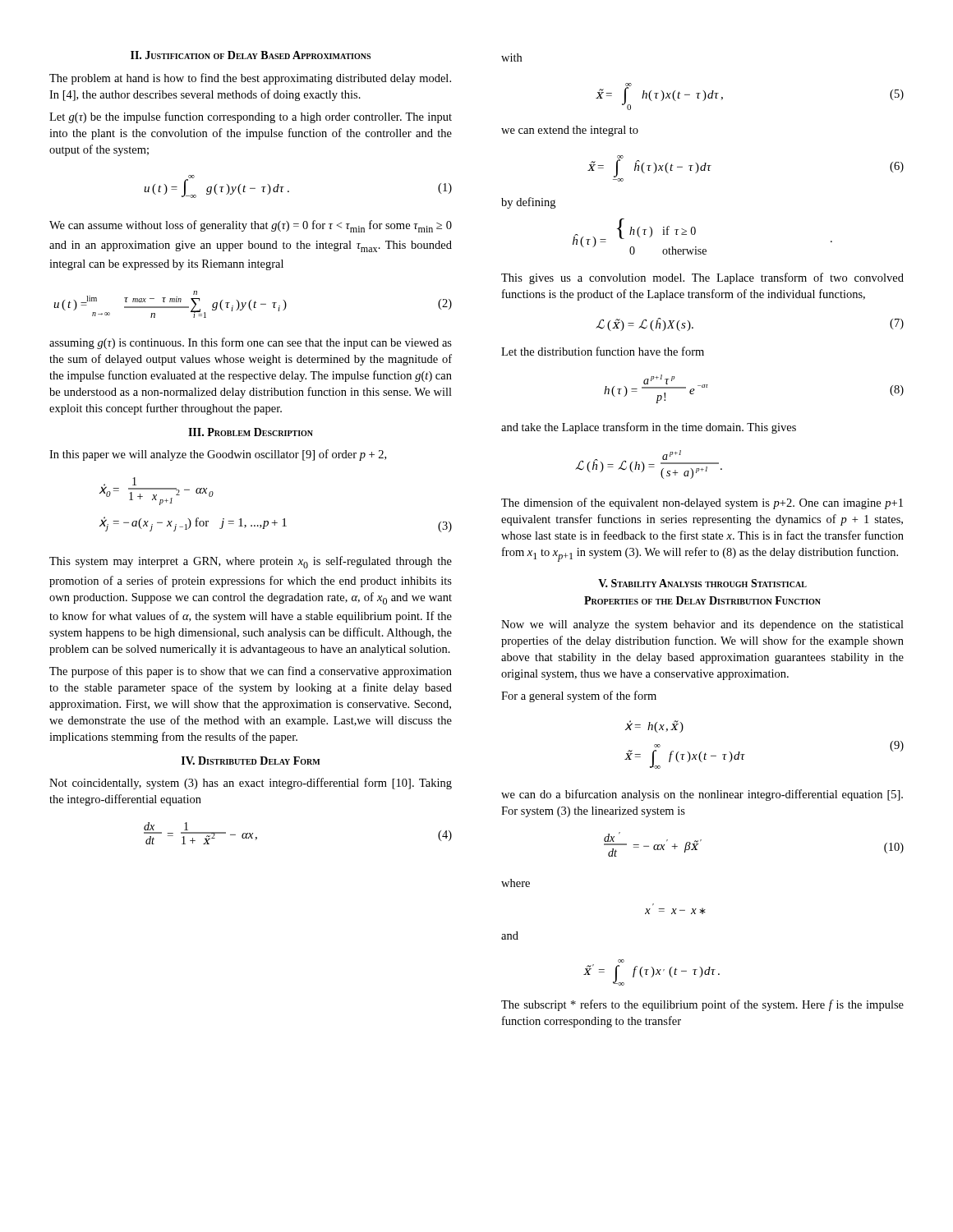Find the formula on this page that starts "h ( τ"
953x1232 pixels.
point(663,388)
